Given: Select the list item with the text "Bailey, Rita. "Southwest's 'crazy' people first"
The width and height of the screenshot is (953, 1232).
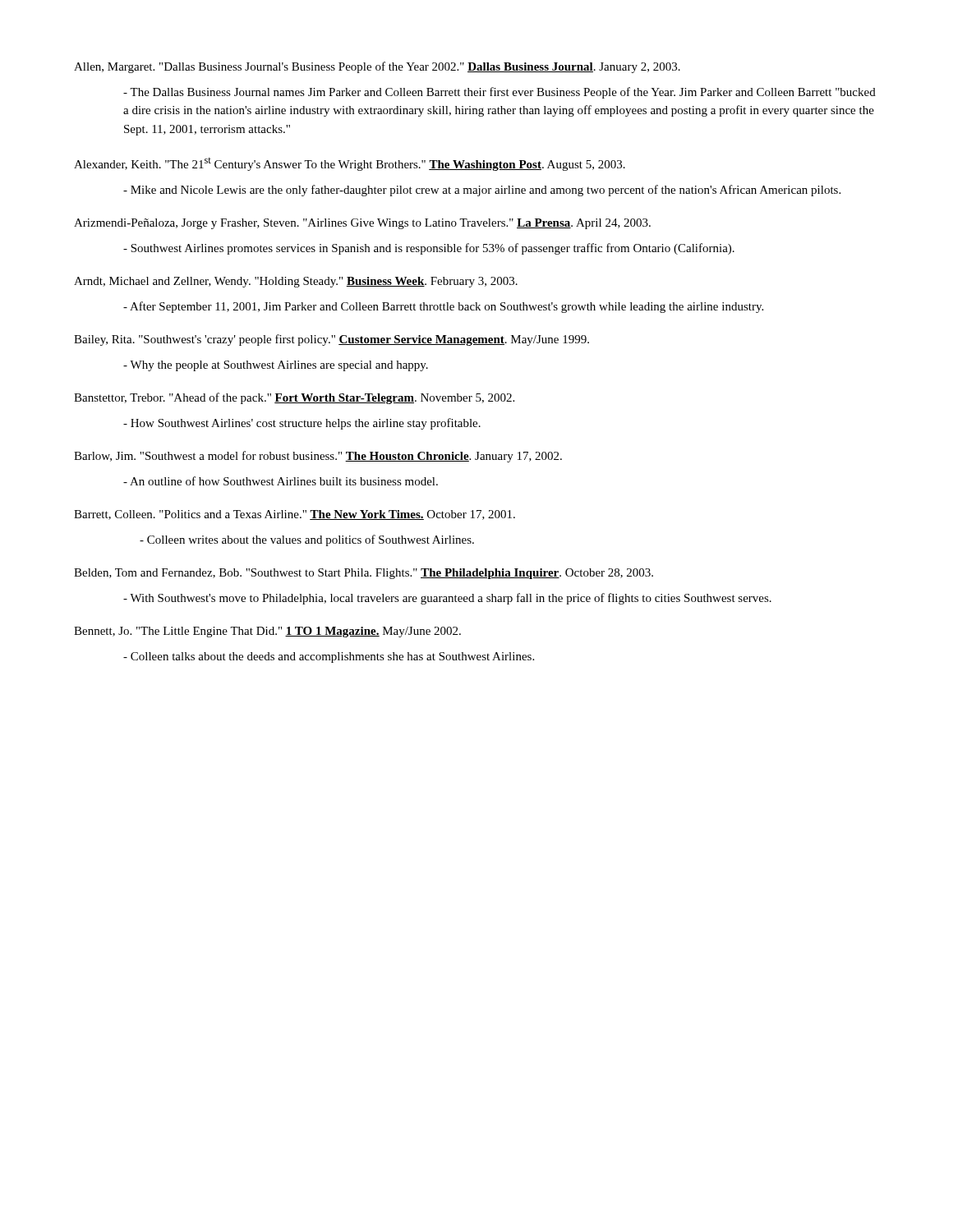Looking at the screenshot, I should tap(476, 352).
